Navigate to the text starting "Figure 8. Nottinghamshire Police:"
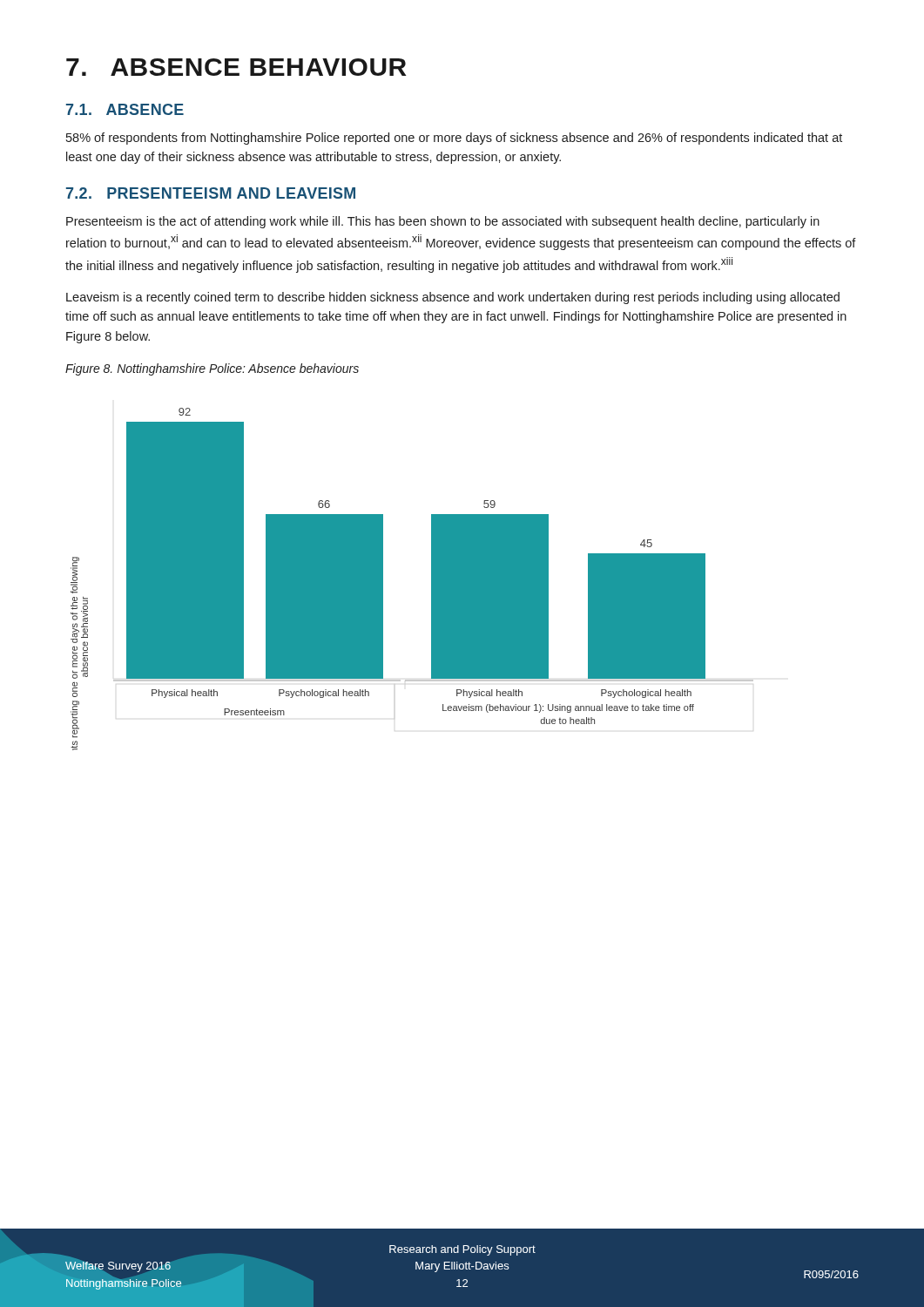The image size is (924, 1307). click(x=212, y=369)
